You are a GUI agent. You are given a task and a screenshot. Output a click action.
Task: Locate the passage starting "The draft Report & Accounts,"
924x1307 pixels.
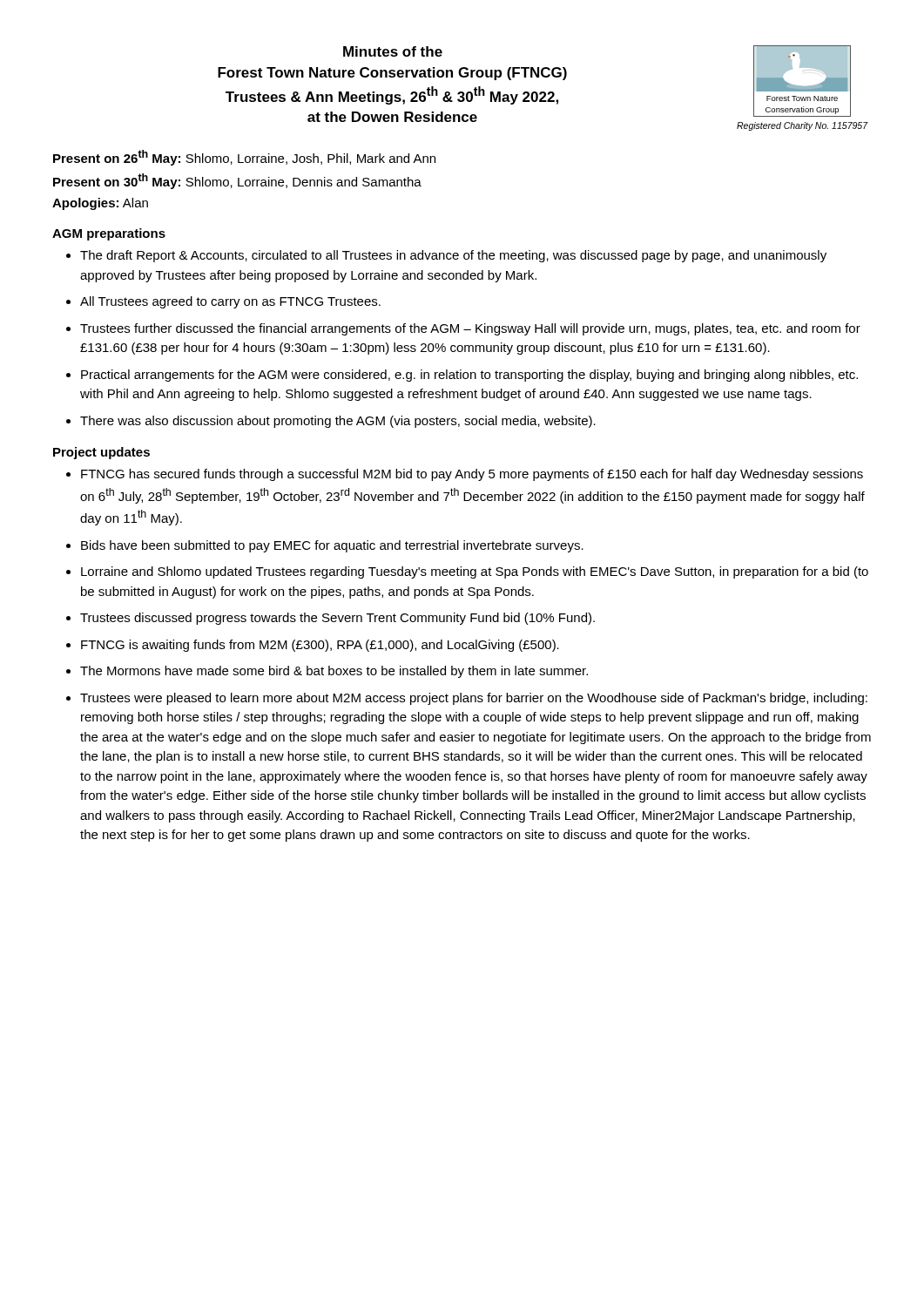point(462,266)
